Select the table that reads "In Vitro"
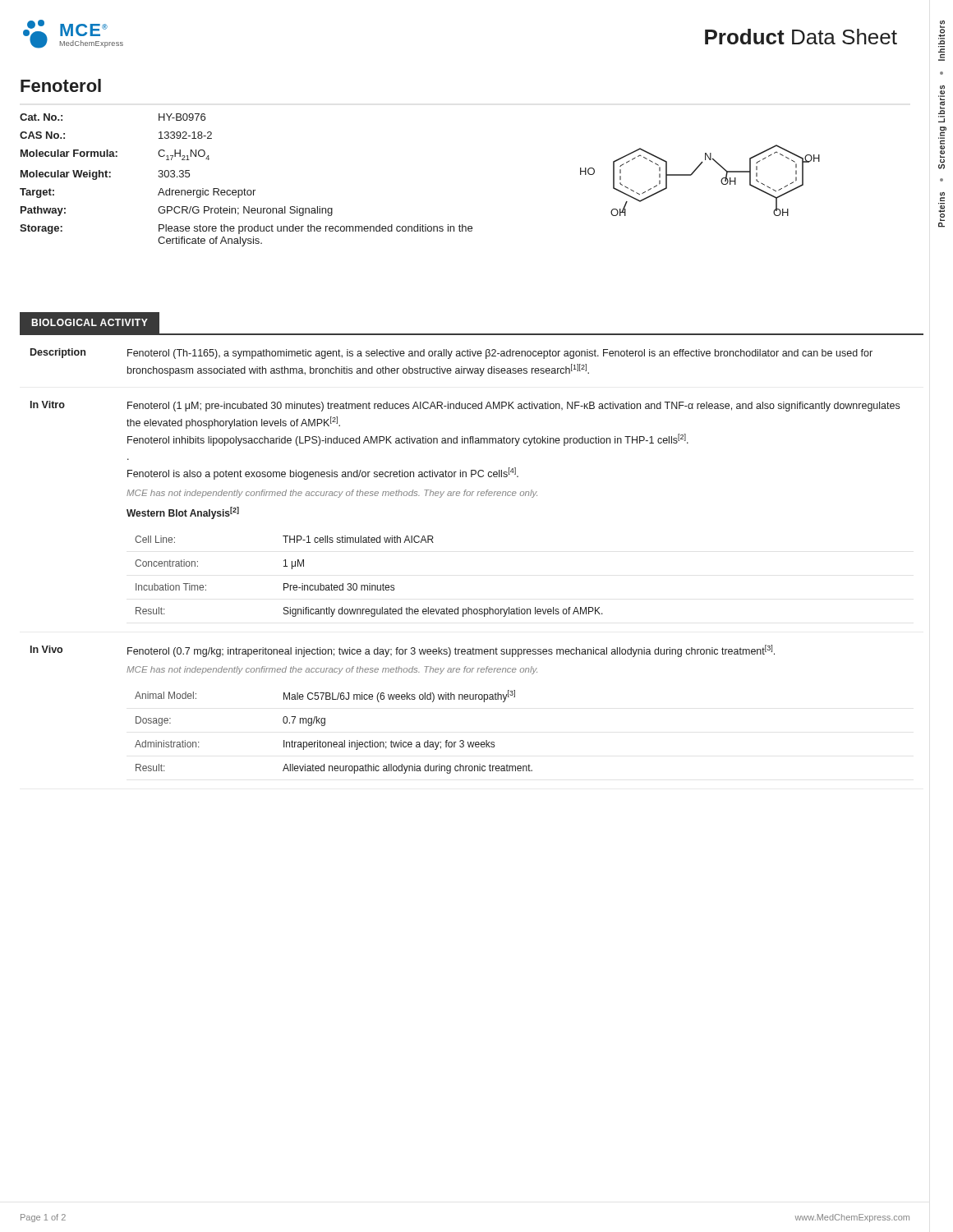Viewport: 953px width, 1232px height. (472, 551)
